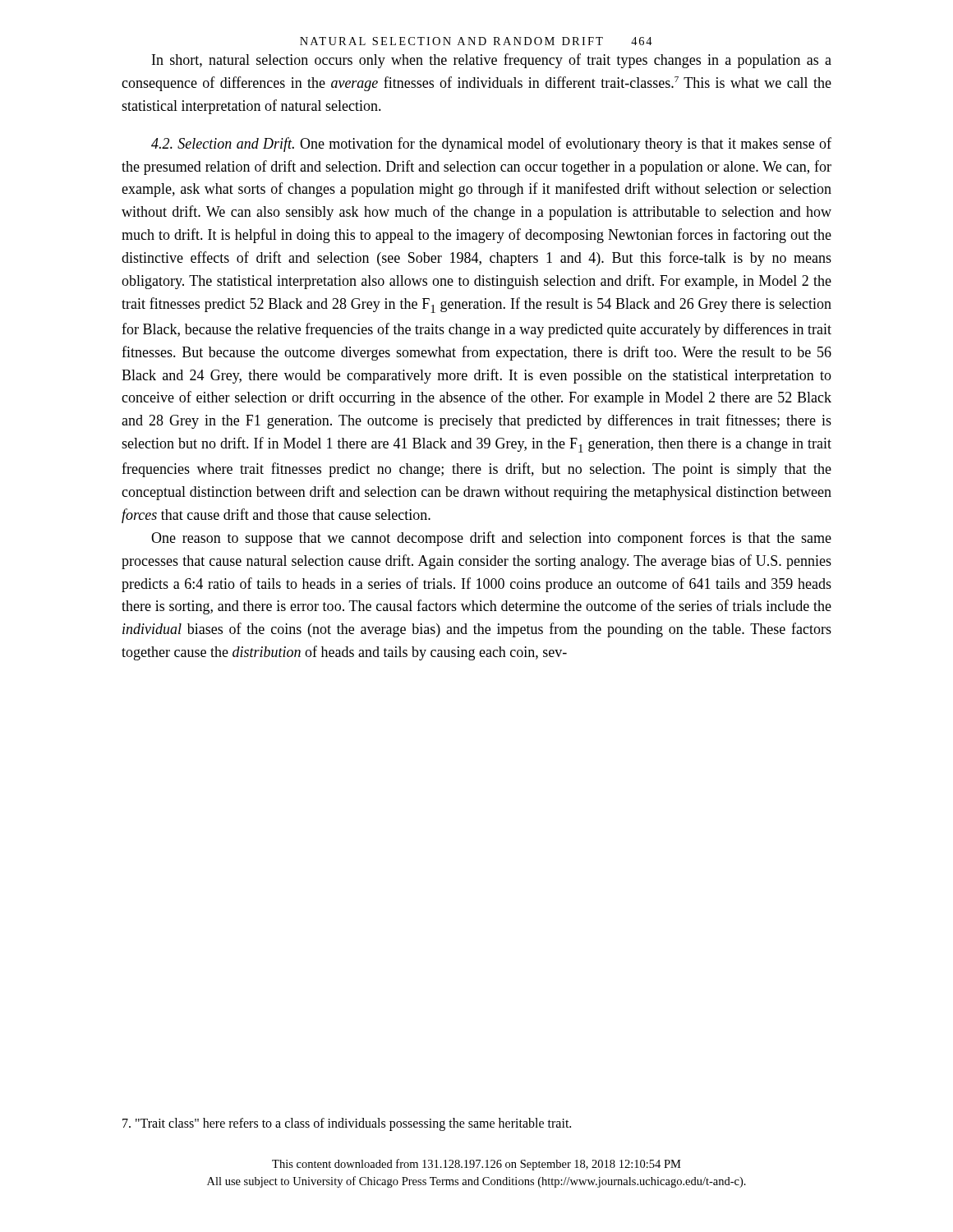Viewport: 953px width, 1232px height.
Task: Click on the text block containing "In short, natural selection occurs only"
Action: pos(476,84)
